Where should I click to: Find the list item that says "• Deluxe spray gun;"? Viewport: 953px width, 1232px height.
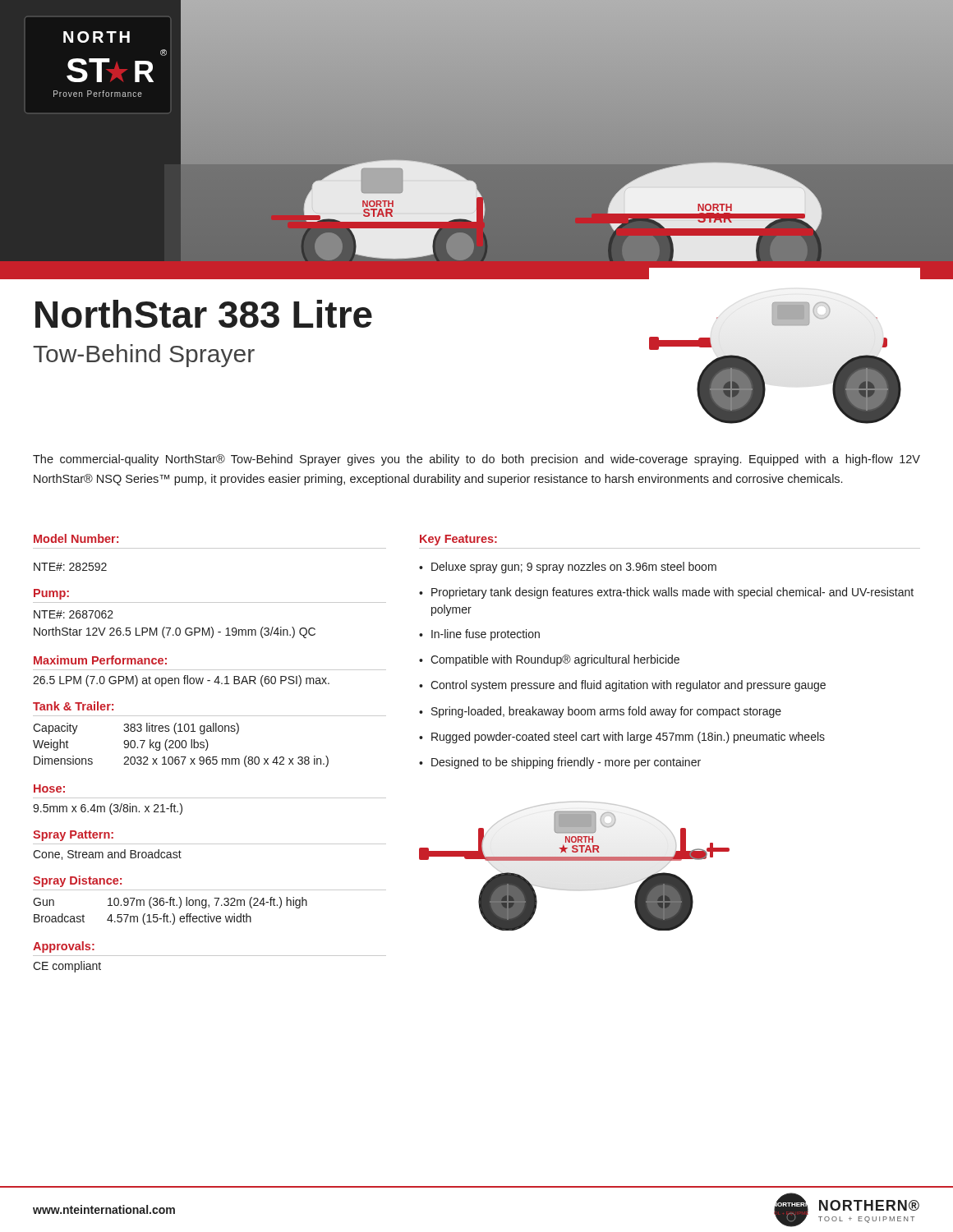(x=568, y=567)
